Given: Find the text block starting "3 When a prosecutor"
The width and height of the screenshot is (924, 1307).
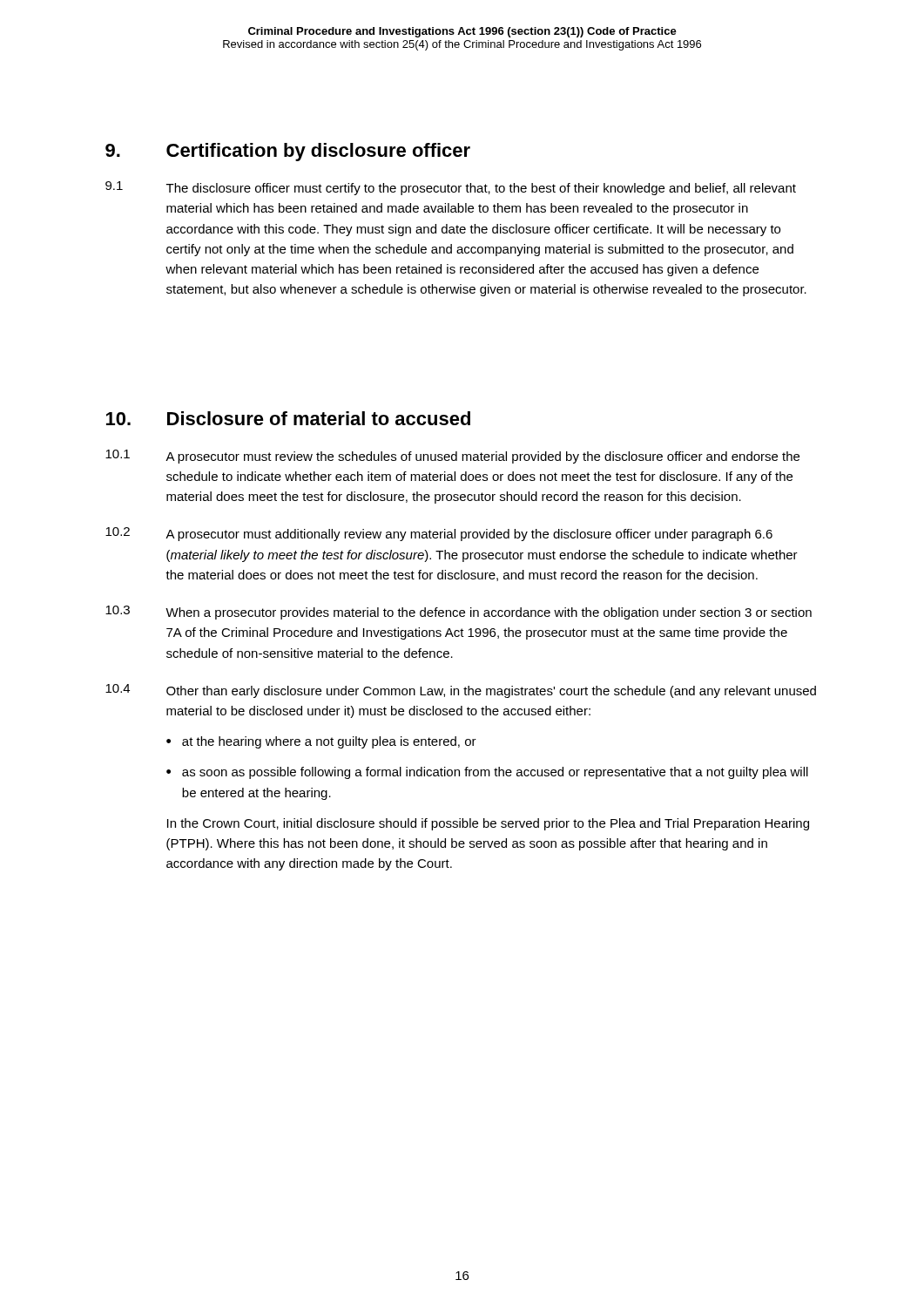Looking at the screenshot, I should pos(462,633).
